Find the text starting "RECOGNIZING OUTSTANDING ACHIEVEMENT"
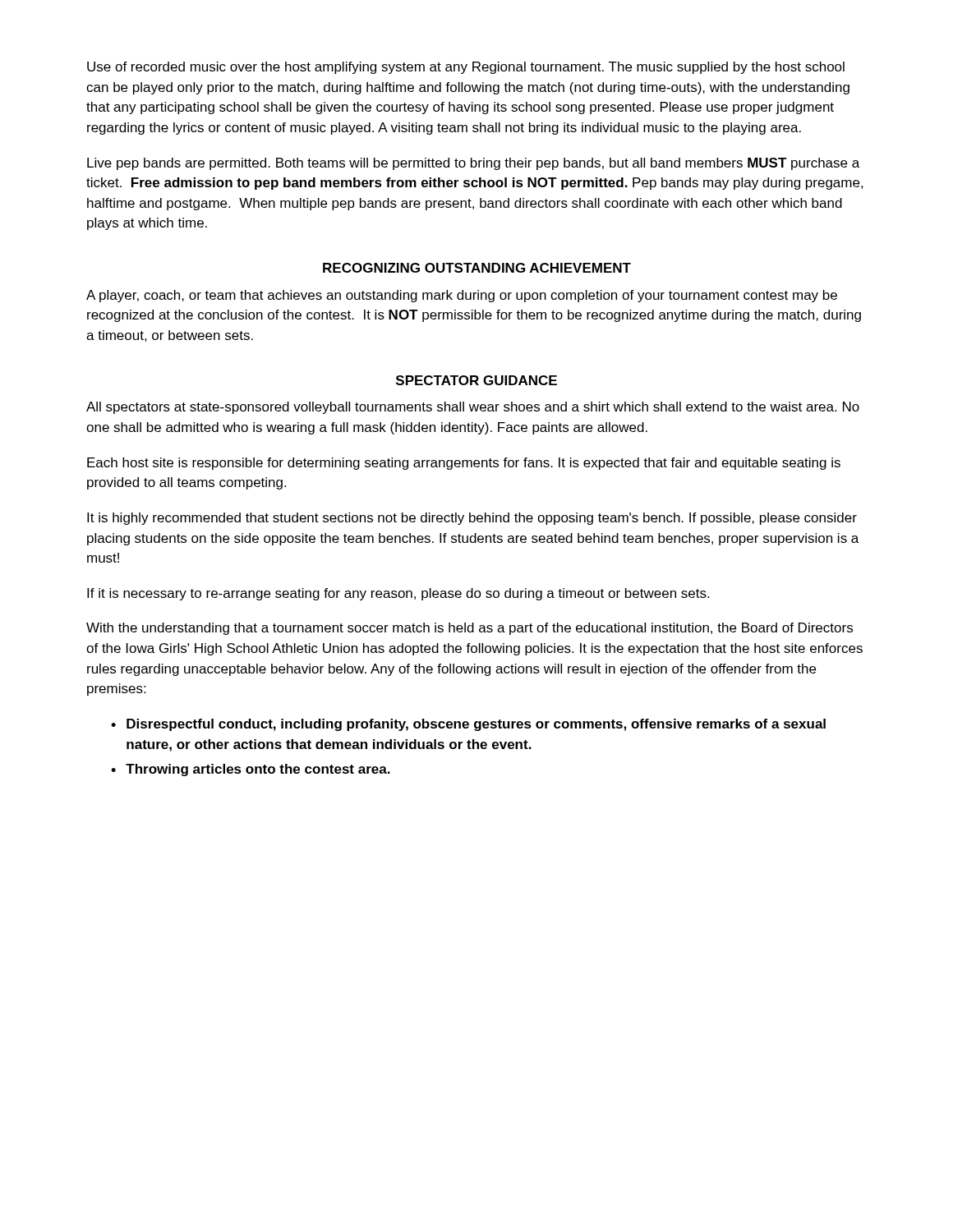The width and height of the screenshot is (953, 1232). pyautogui.click(x=476, y=268)
